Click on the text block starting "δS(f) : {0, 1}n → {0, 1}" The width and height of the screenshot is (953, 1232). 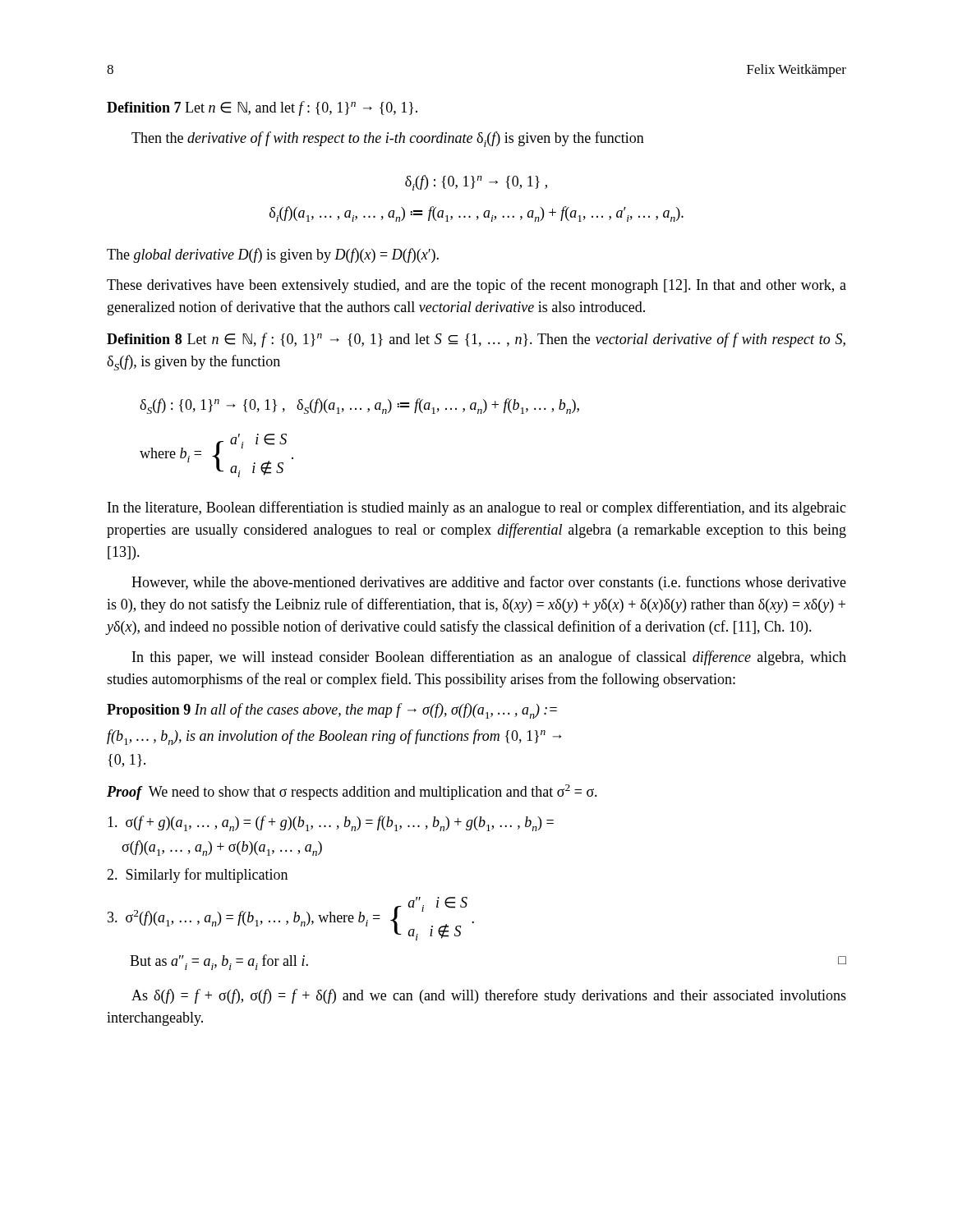476,405
